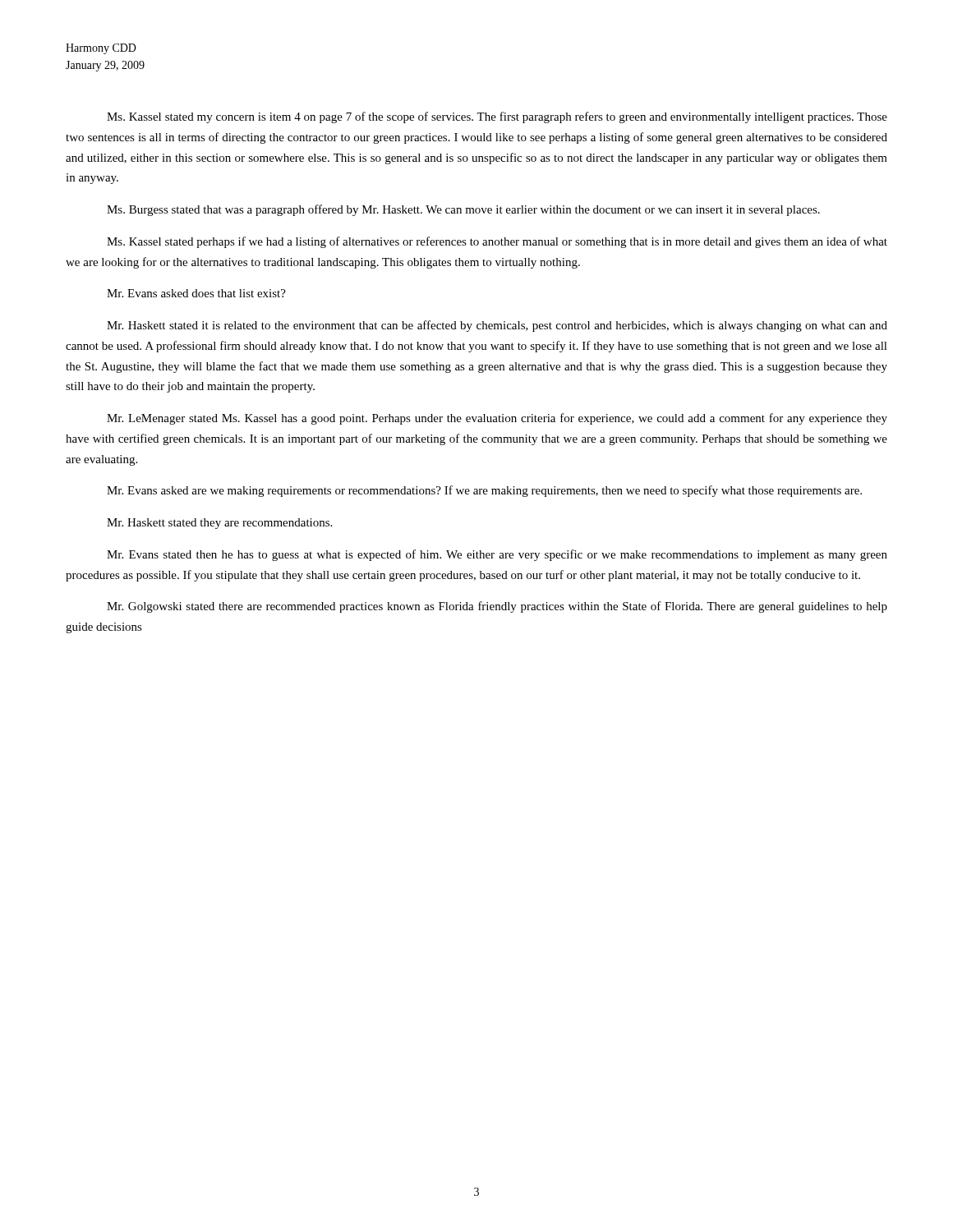The height and width of the screenshot is (1232, 953).
Task: Point to the text starting "Mr. Golgowski stated there are recommended"
Action: [476, 616]
